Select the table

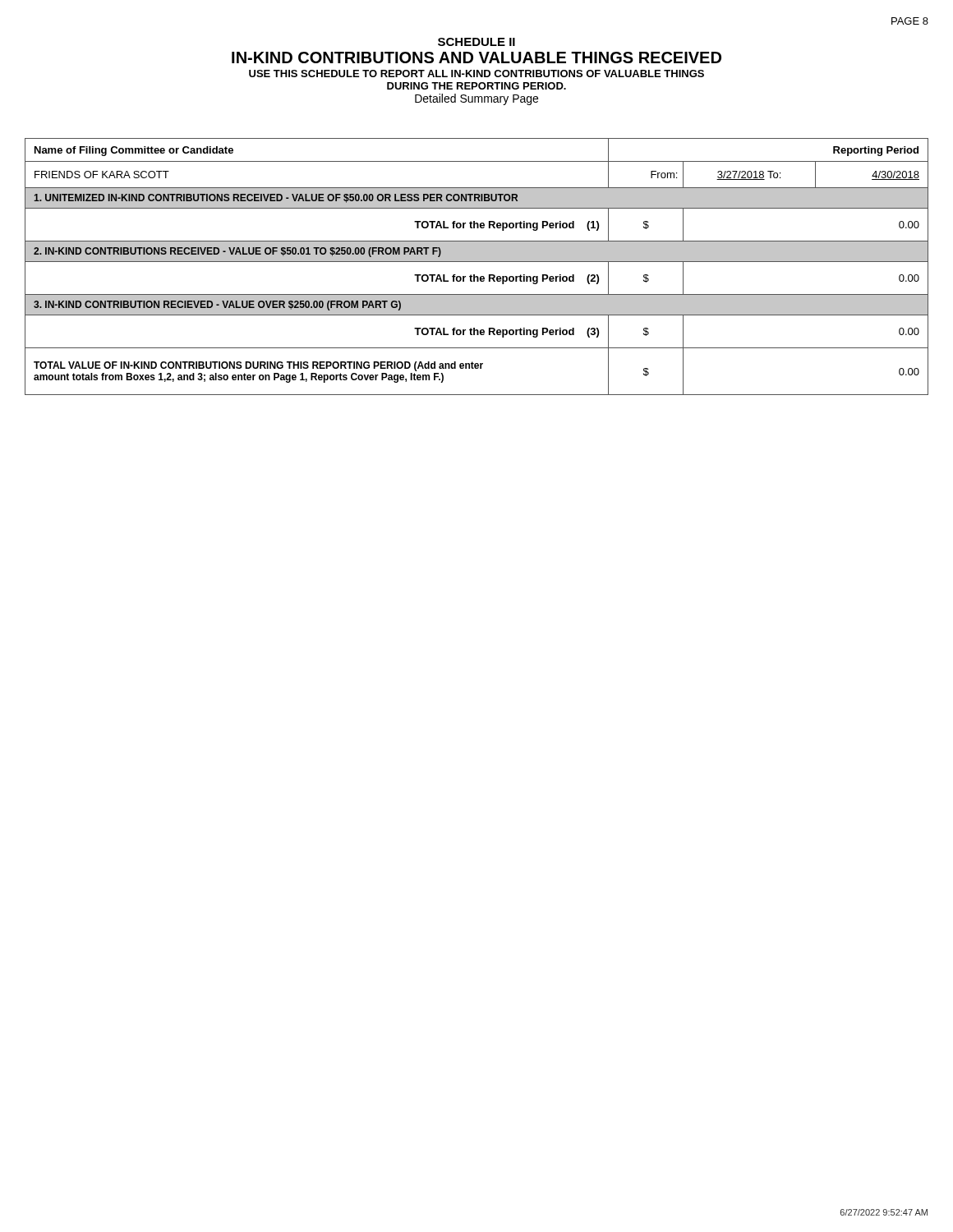coord(476,267)
